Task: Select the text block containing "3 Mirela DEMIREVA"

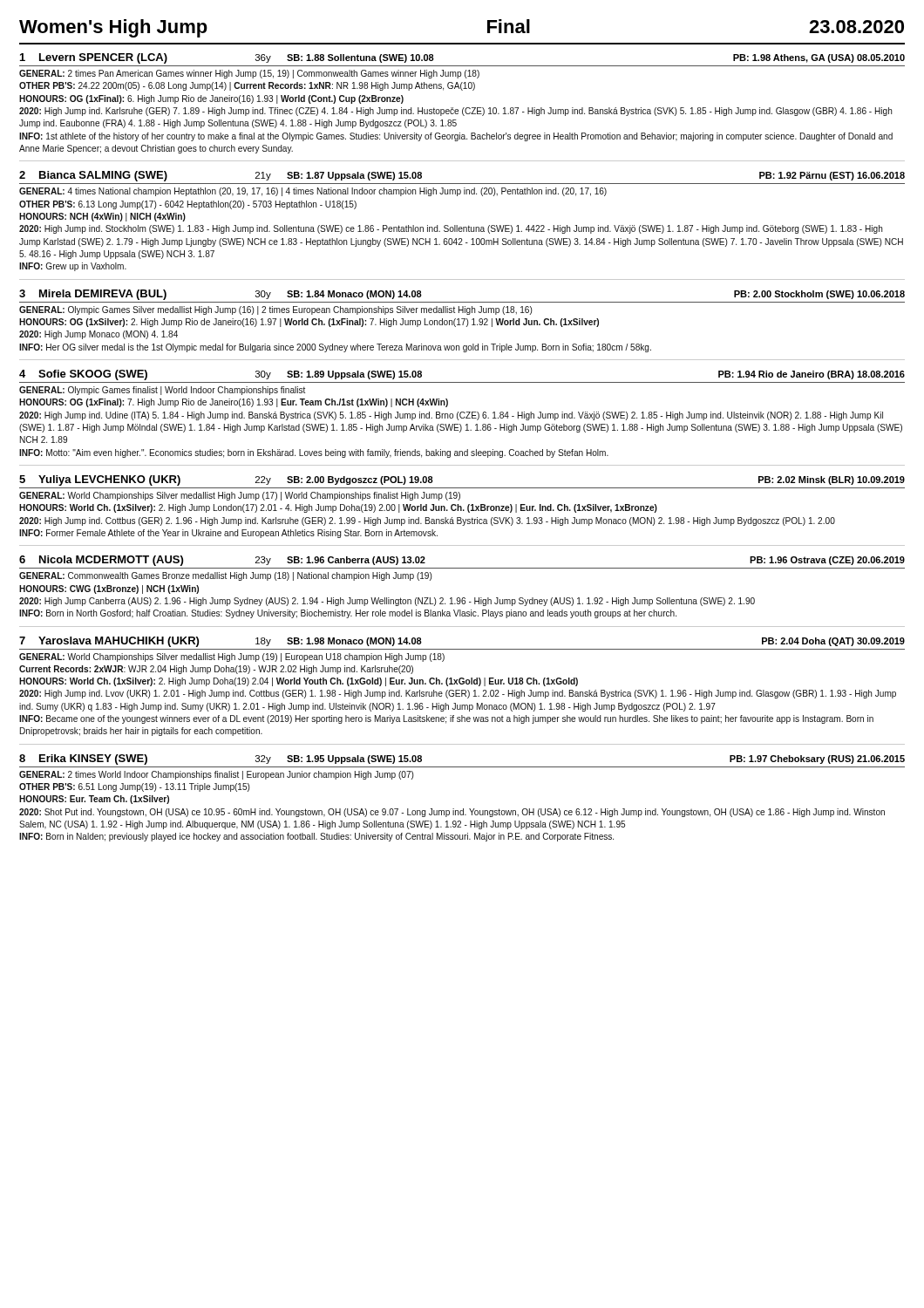Action: pos(462,320)
